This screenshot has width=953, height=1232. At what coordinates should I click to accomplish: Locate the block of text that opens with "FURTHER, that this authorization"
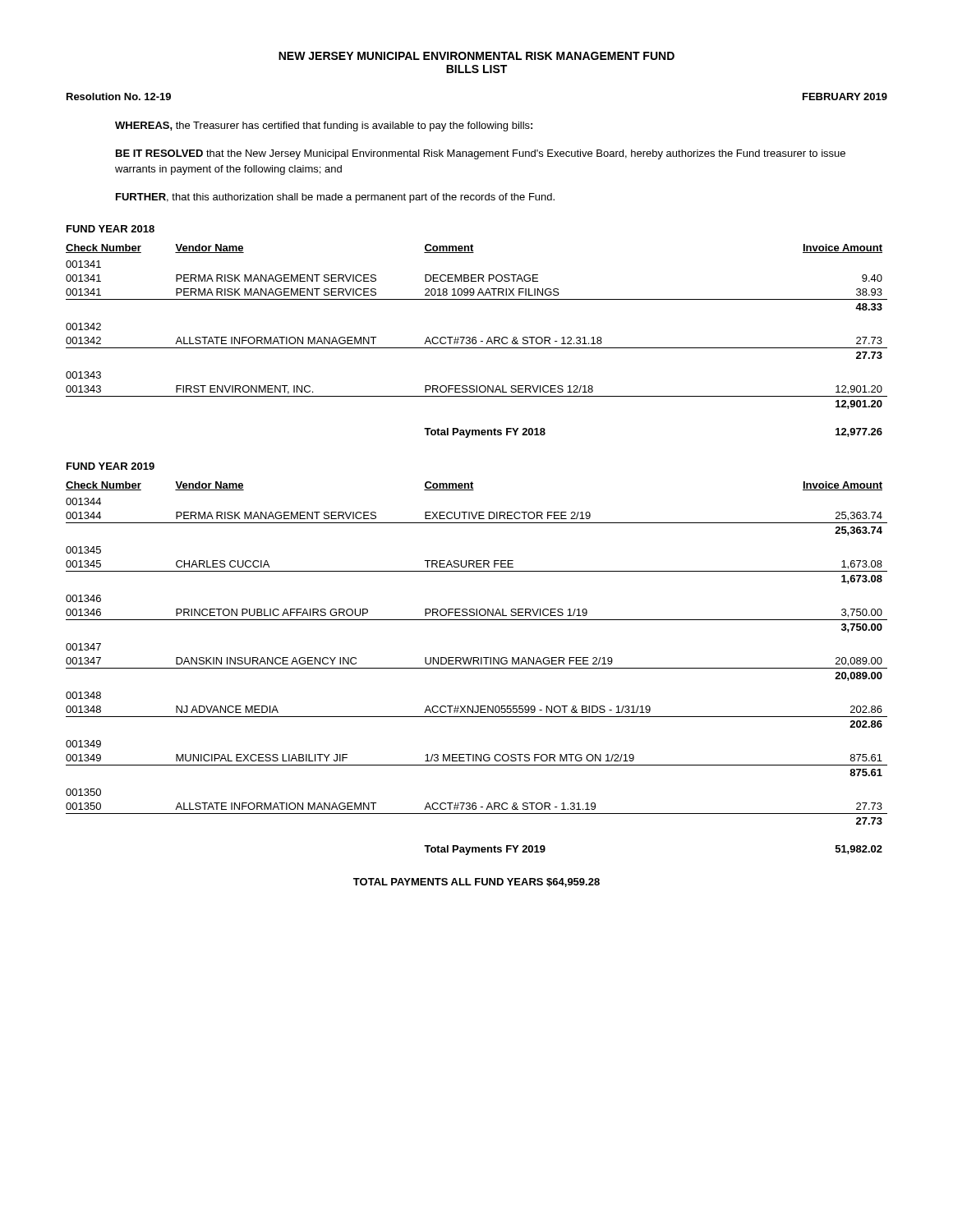[335, 196]
